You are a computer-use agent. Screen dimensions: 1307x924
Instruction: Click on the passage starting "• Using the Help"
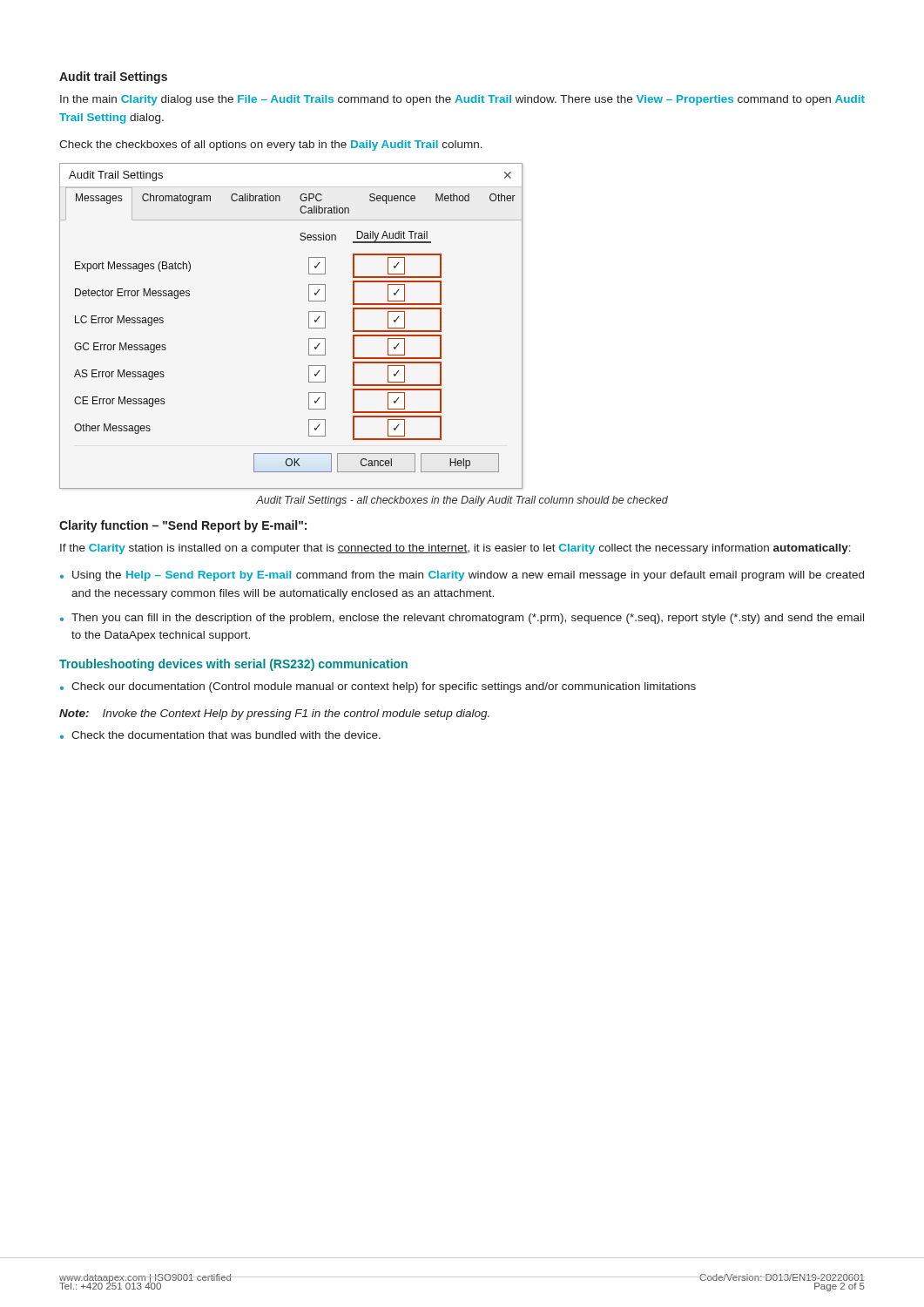[462, 584]
